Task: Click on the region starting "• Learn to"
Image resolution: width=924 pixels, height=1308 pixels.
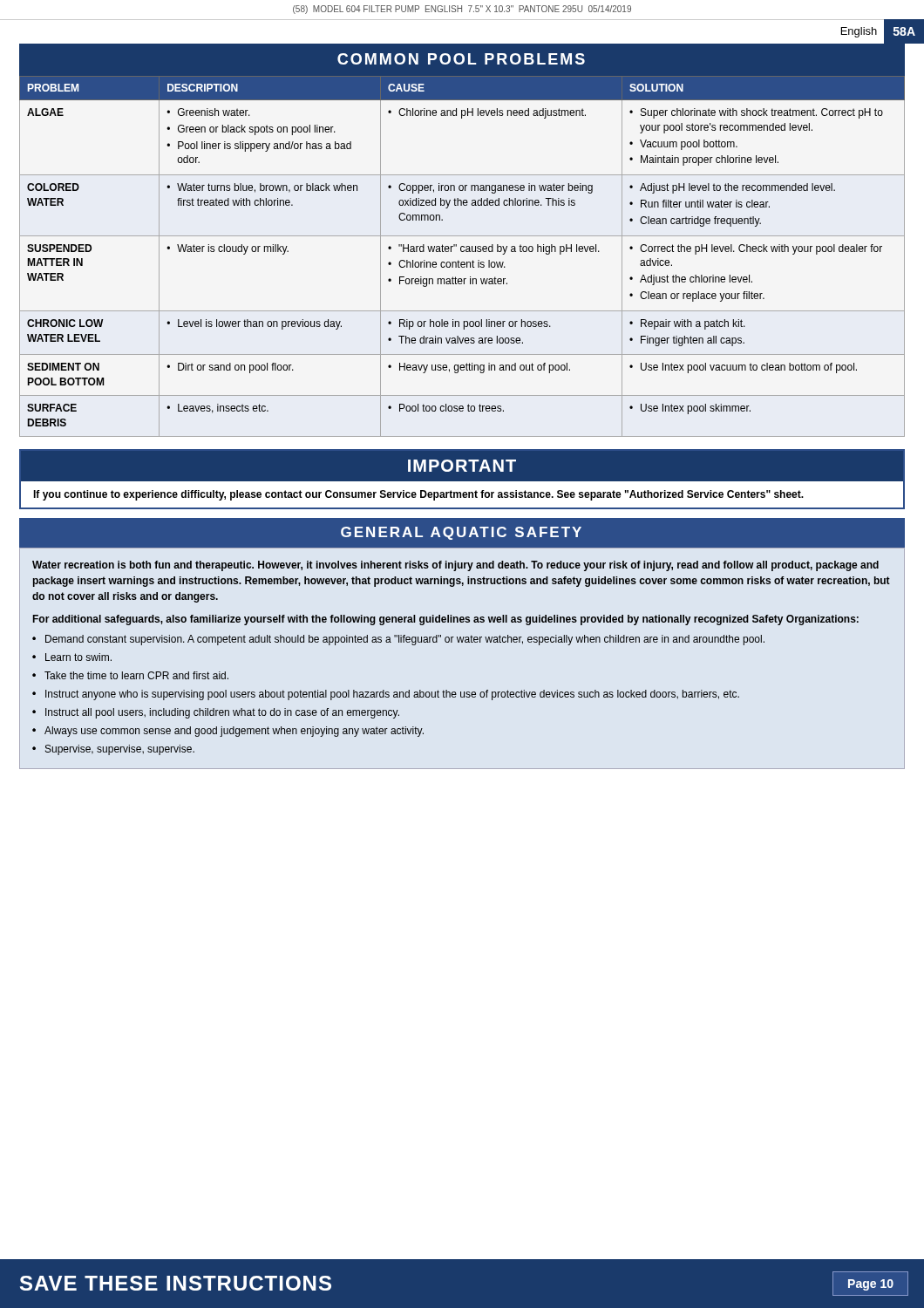Action: pyautogui.click(x=72, y=657)
